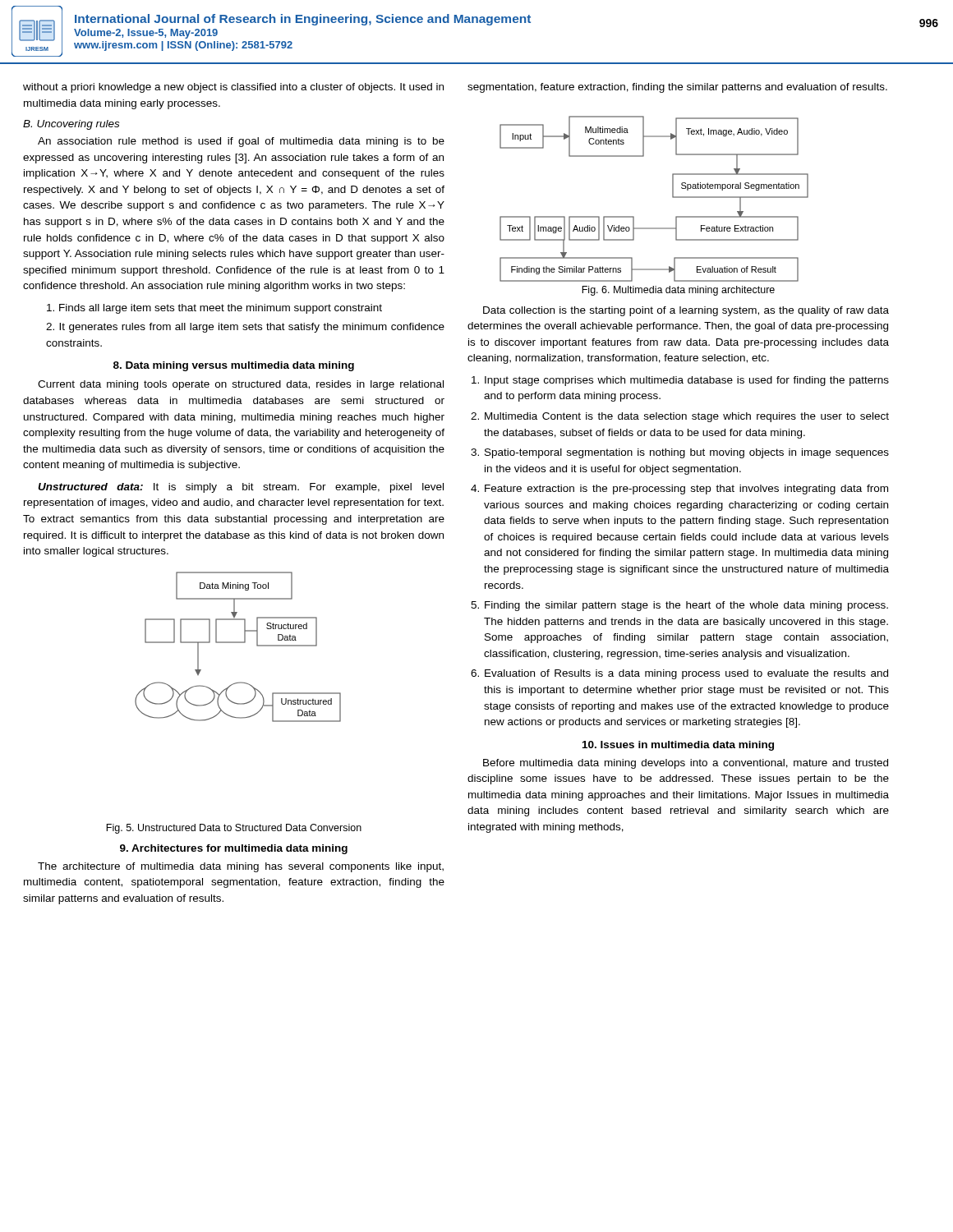The height and width of the screenshot is (1232, 953).
Task: Locate the block of text that opens with "Current data mining tools operate on structured"
Action: click(x=234, y=468)
